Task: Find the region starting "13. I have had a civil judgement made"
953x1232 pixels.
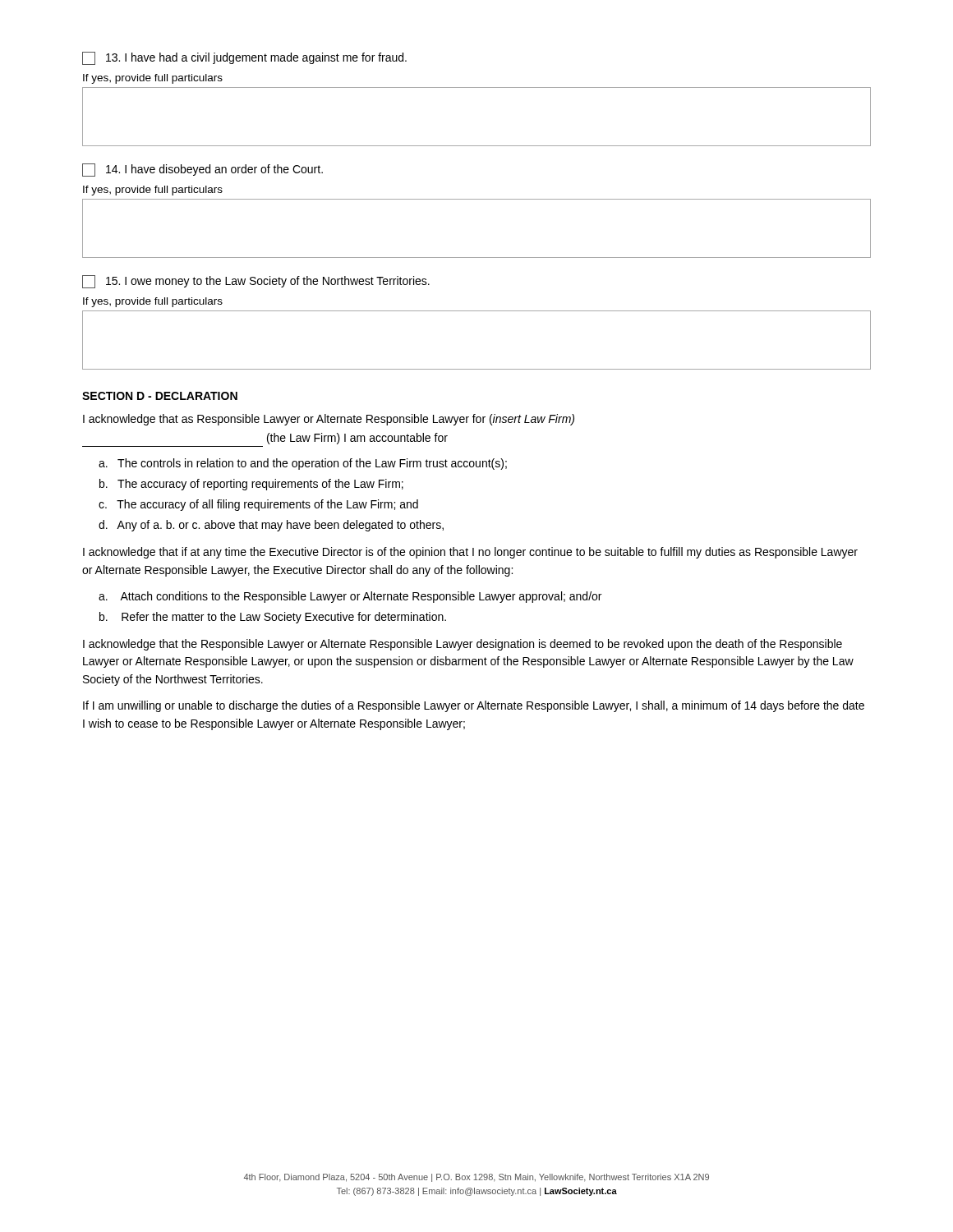Action: [245, 58]
